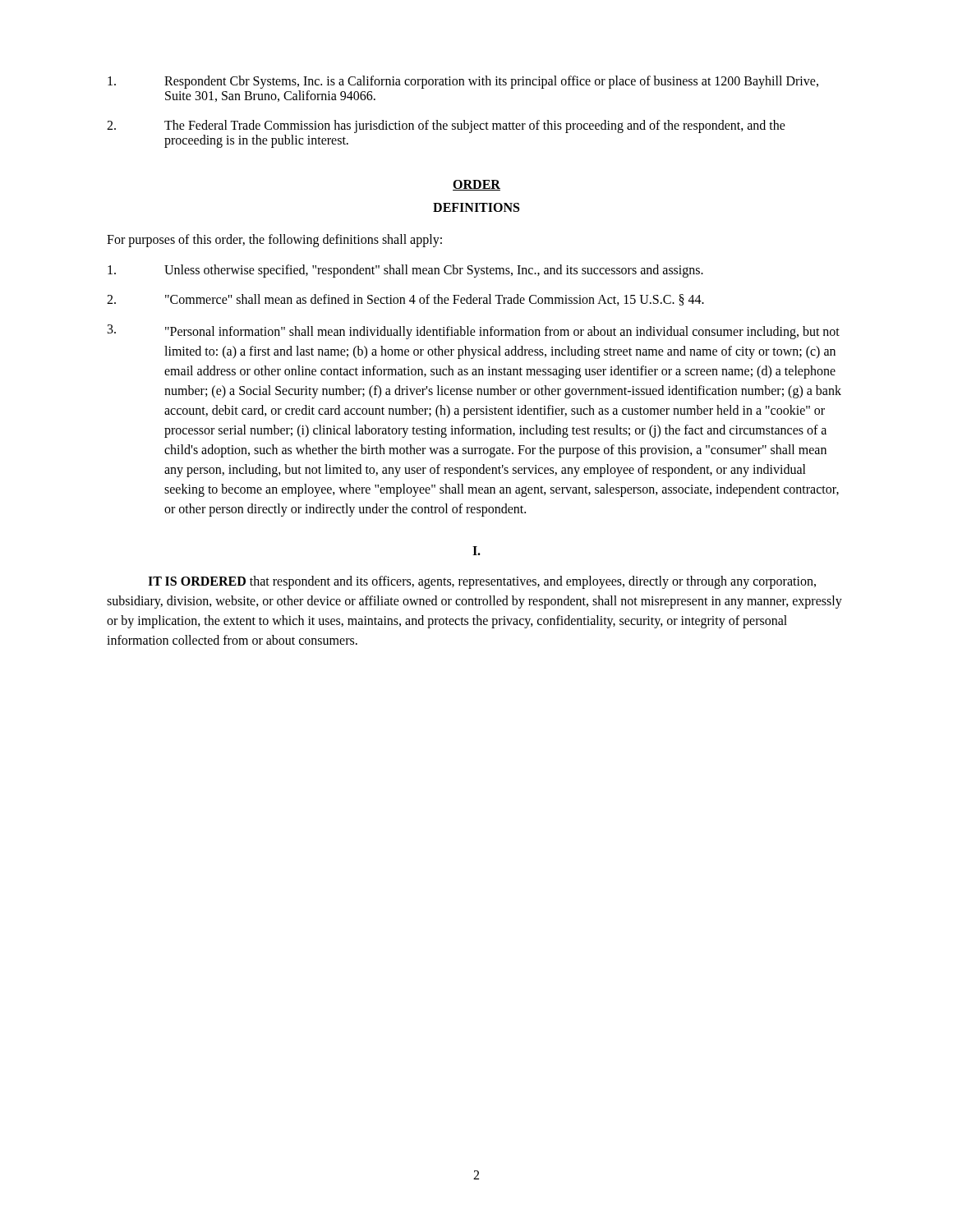This screenshot has height=1232, width=953.
Task: Find the block on this page that starts "3. "Personal information" shall mean individually identifiable"
Action: tap(476, 420)
